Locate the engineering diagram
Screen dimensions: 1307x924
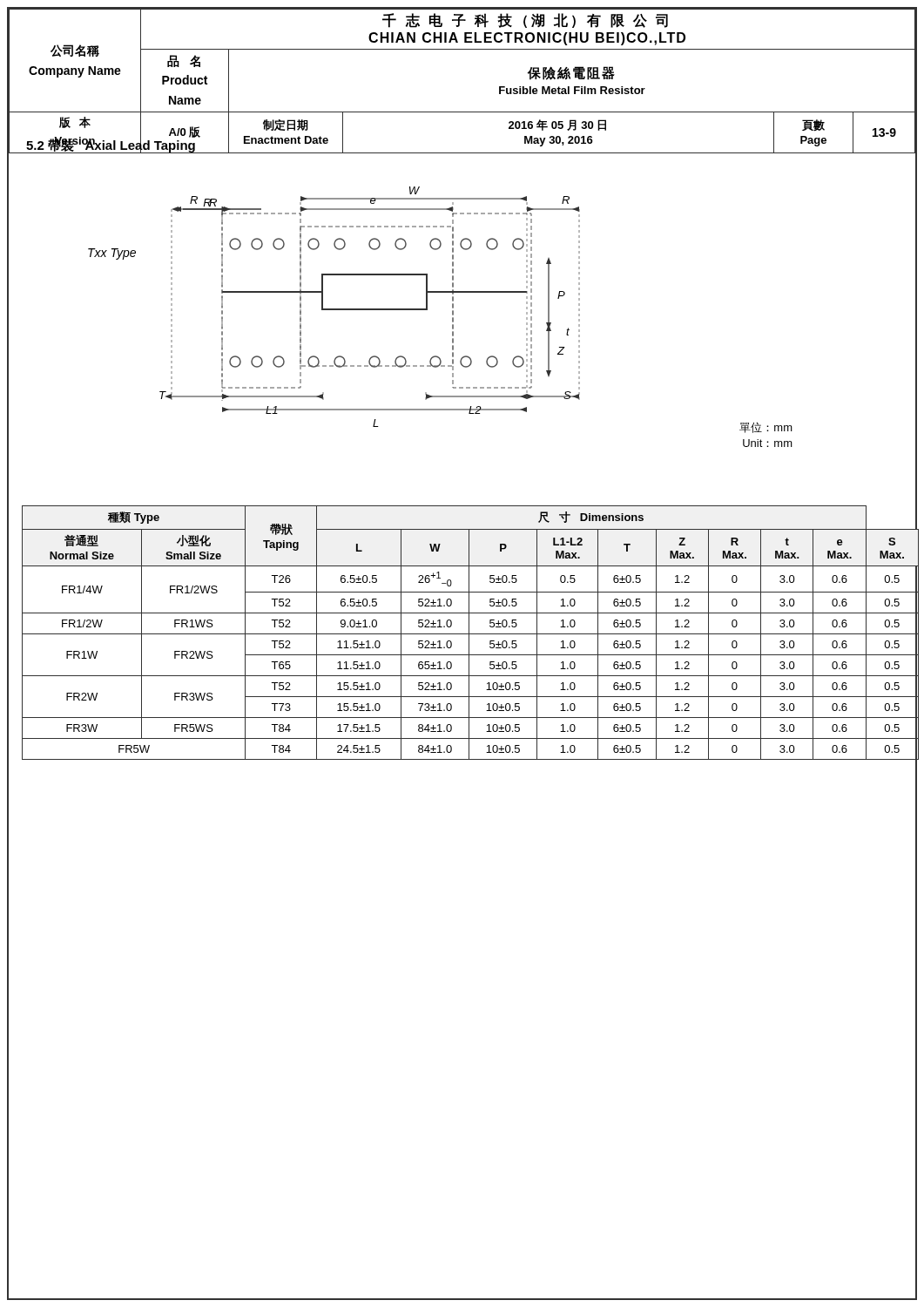[x=472, y=327]
